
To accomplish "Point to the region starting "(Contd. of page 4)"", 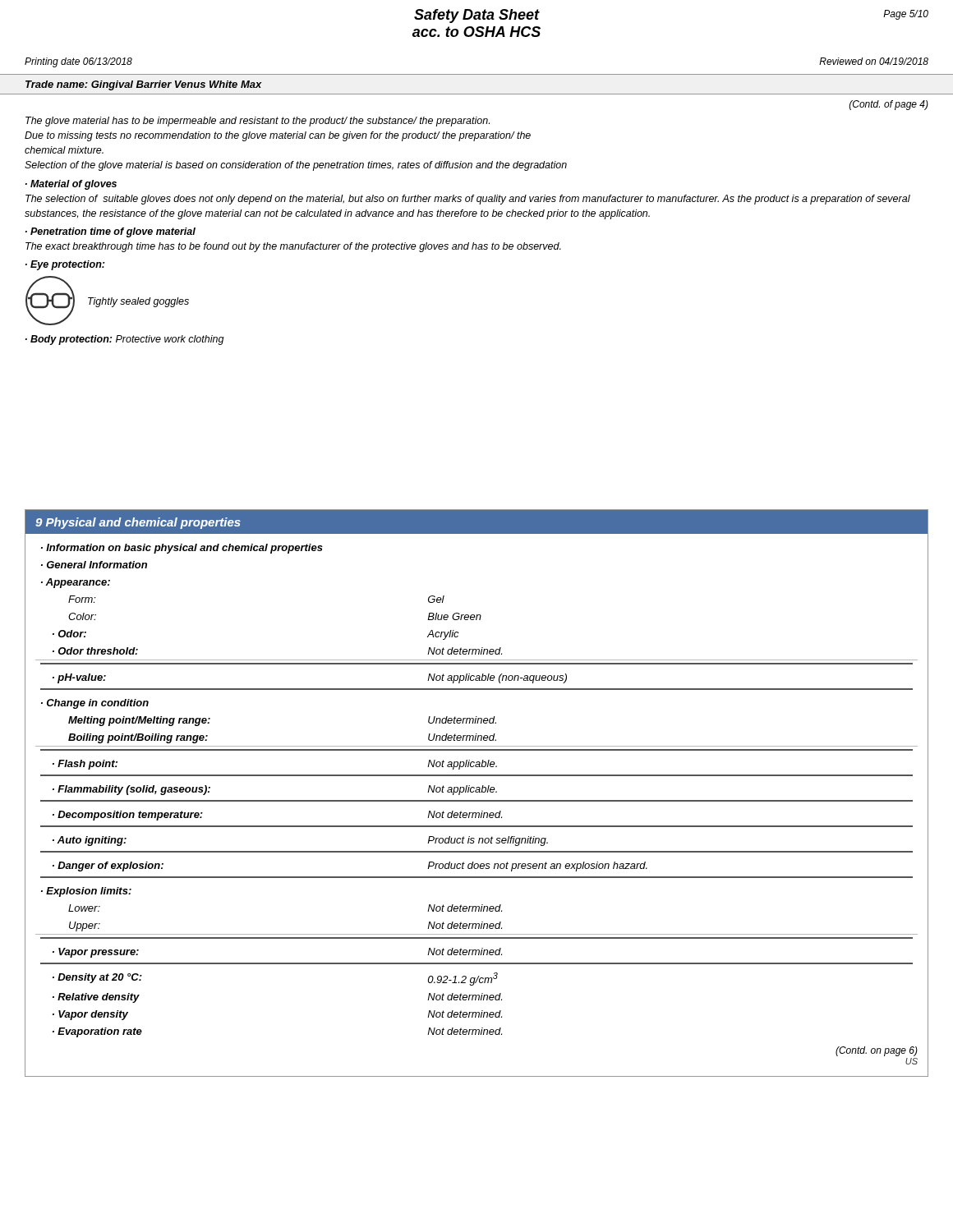I will pyautogui.click(x=889, y=104).
